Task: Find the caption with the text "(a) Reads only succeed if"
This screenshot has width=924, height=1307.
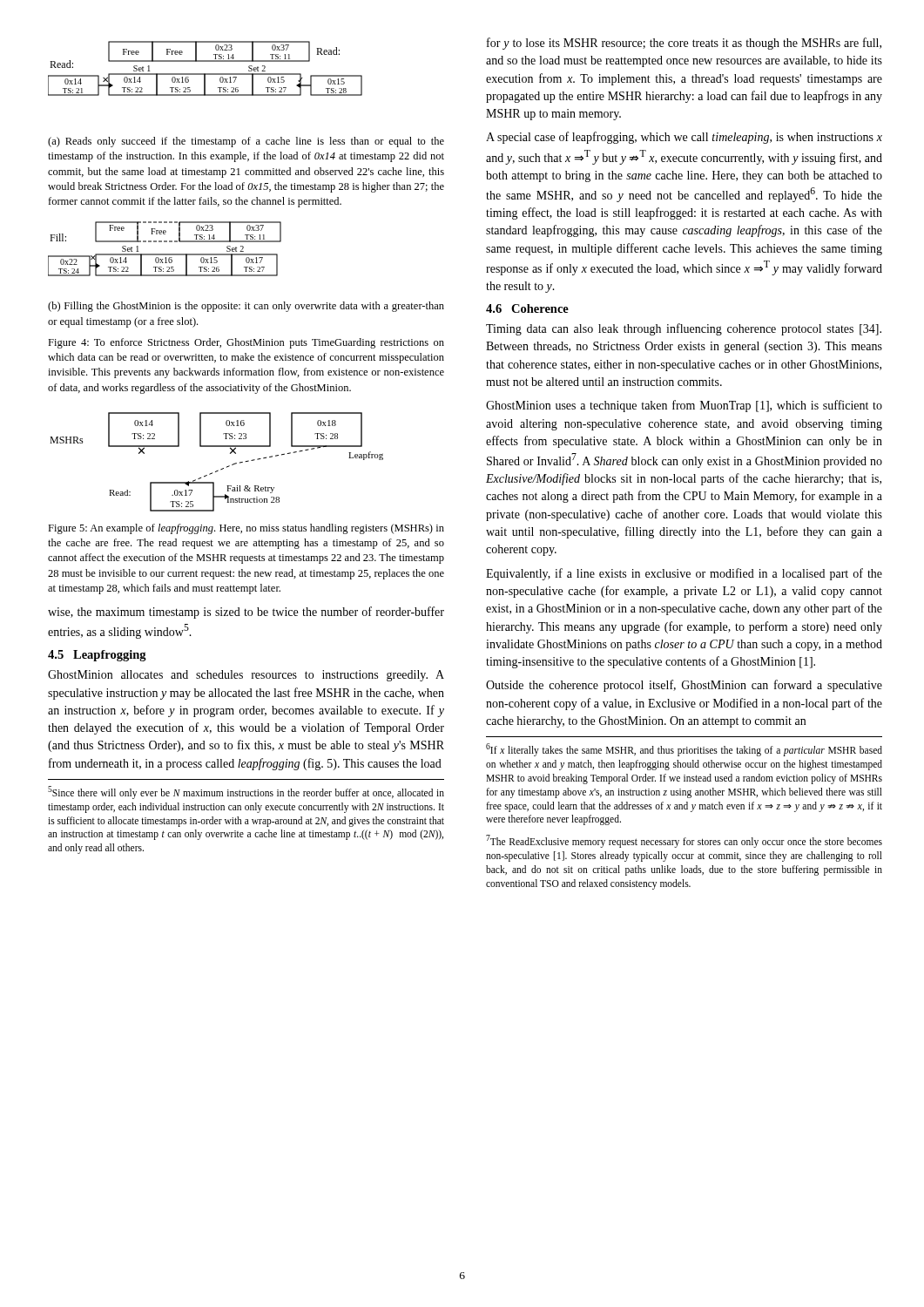Action: [x=246, y=171]
